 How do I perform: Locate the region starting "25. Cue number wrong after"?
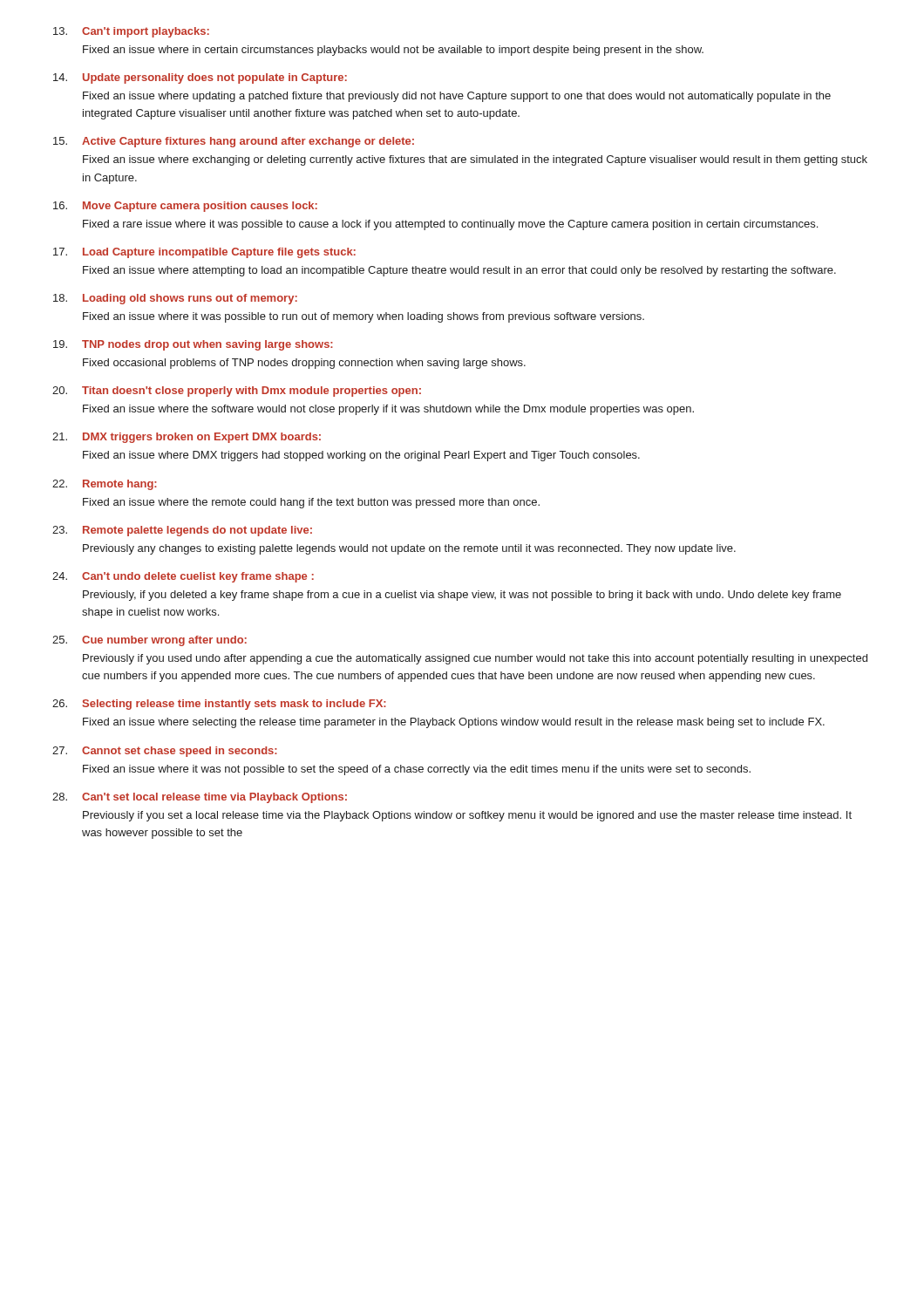[x=462, y=659]
